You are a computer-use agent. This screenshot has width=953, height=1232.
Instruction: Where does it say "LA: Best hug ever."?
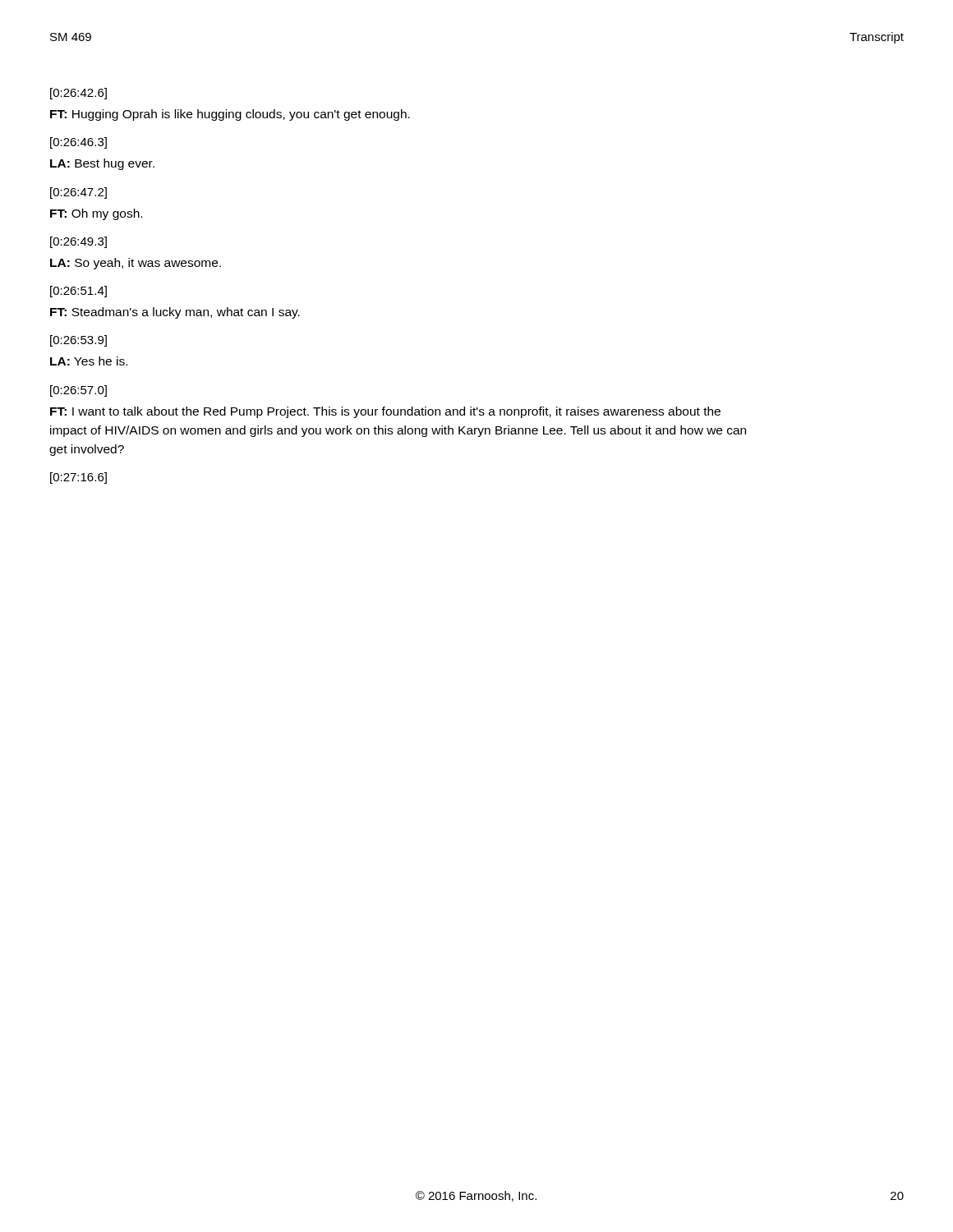(x=102, y=163)
